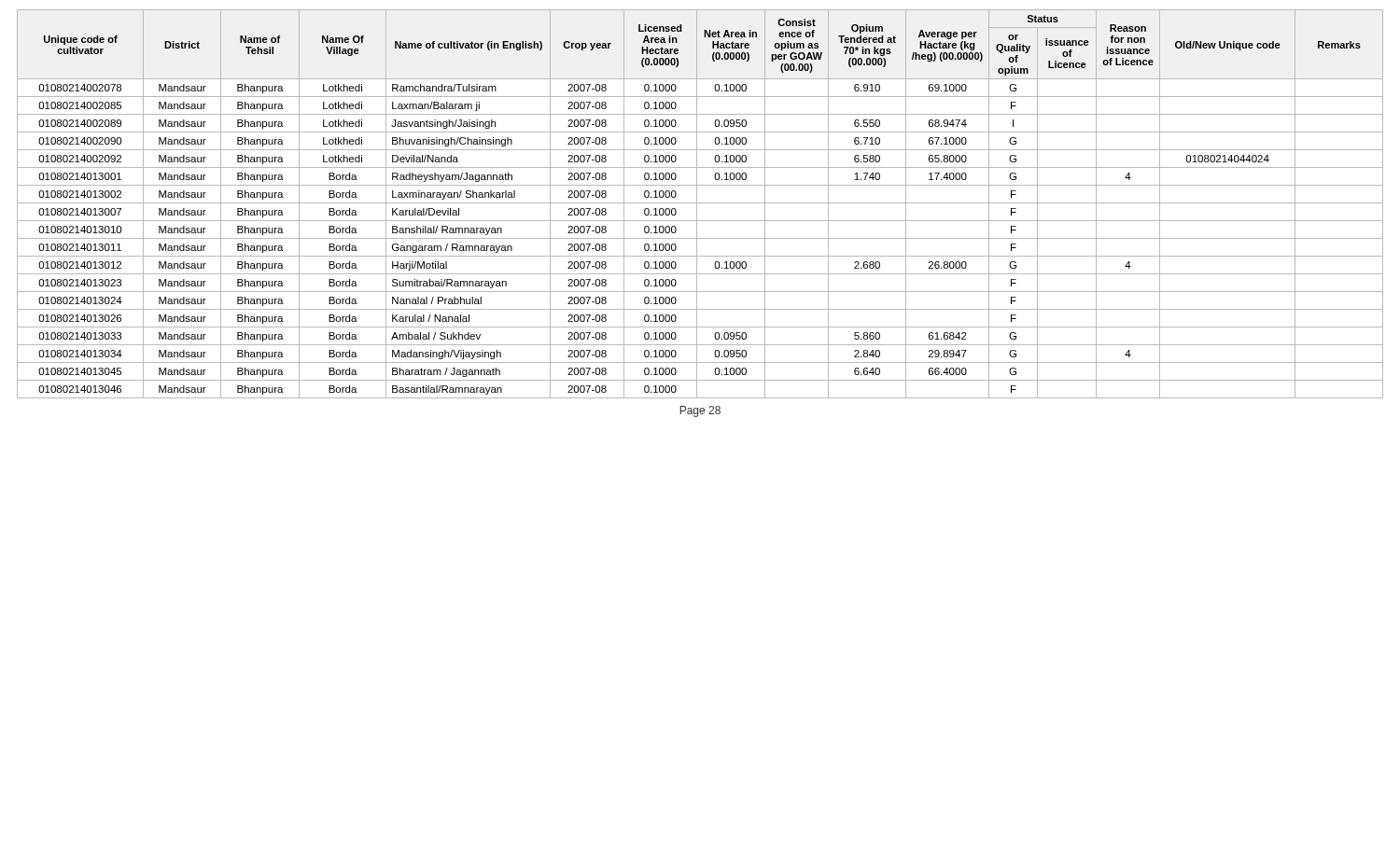Click on the table containing "or Quality of opium"
Viewport: 1400px width, 850px height.
[x=700, y=204]
